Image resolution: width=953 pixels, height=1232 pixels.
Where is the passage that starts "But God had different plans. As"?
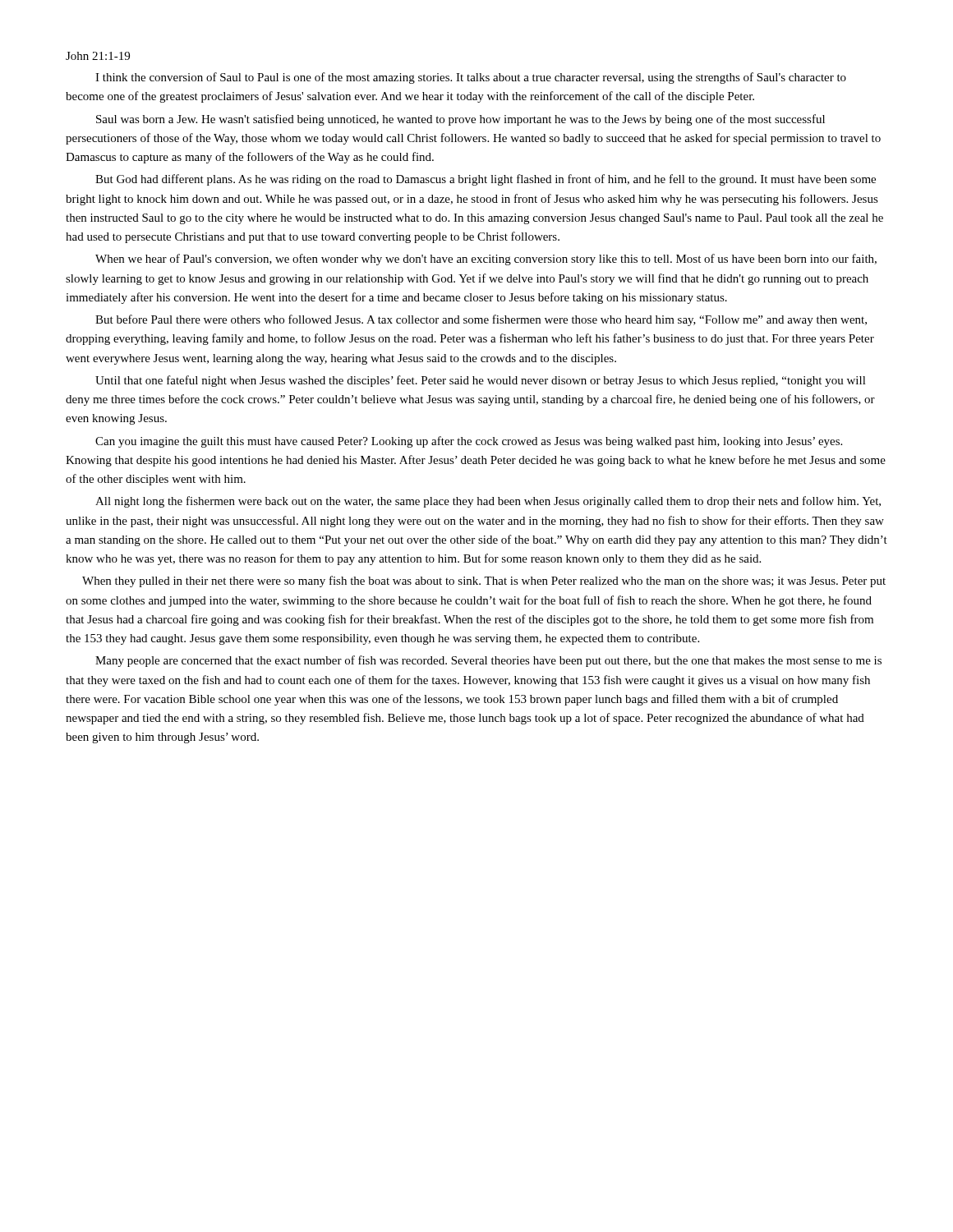pos(475,208)
